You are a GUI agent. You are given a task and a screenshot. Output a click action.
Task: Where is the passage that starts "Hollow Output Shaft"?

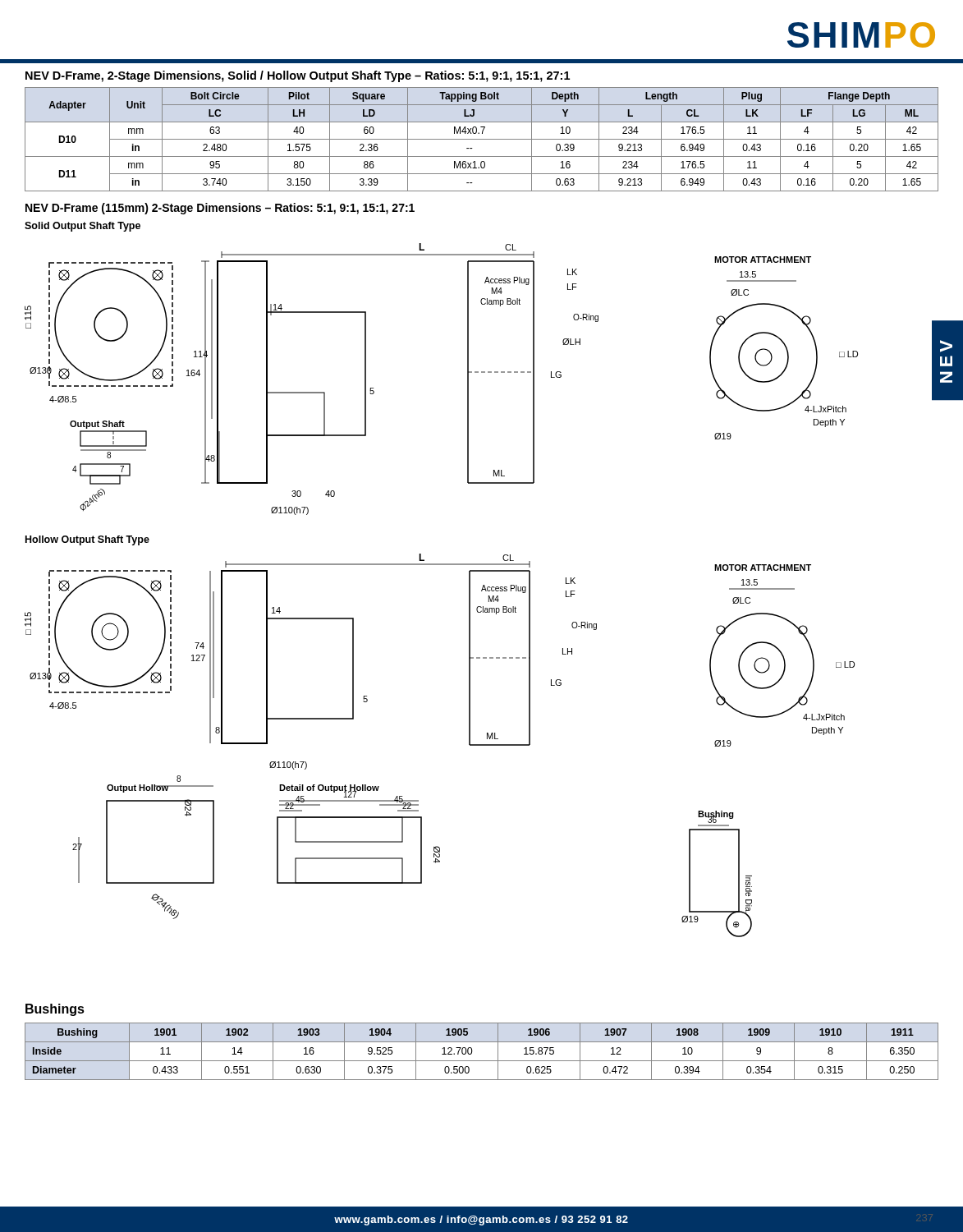pos(87,540)
